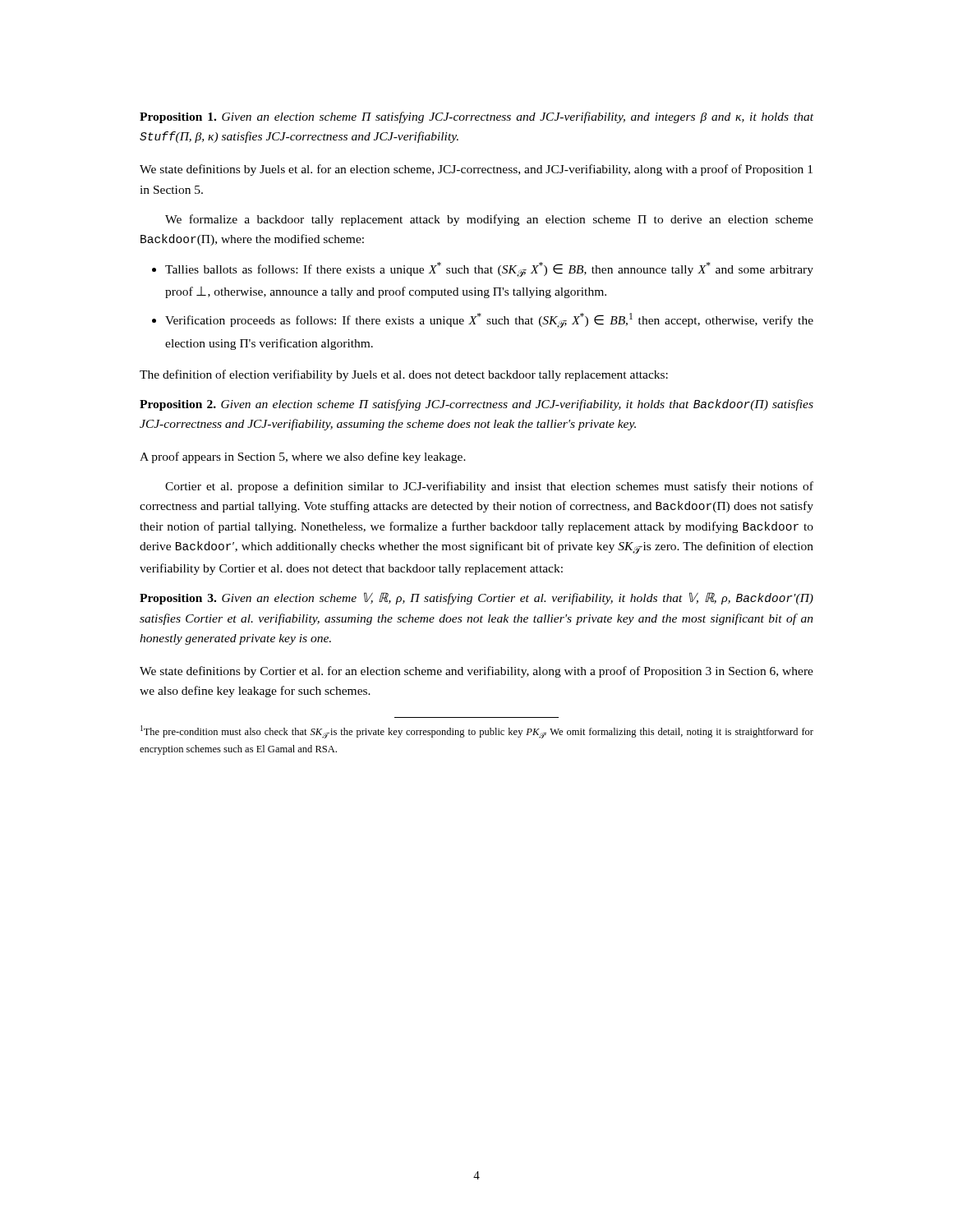953x1232 pixels.
Task: Click on the text block with the text "Proposition 1. Given an election scheme Π"
Action: pyautogui.click(x=476, y=127)
